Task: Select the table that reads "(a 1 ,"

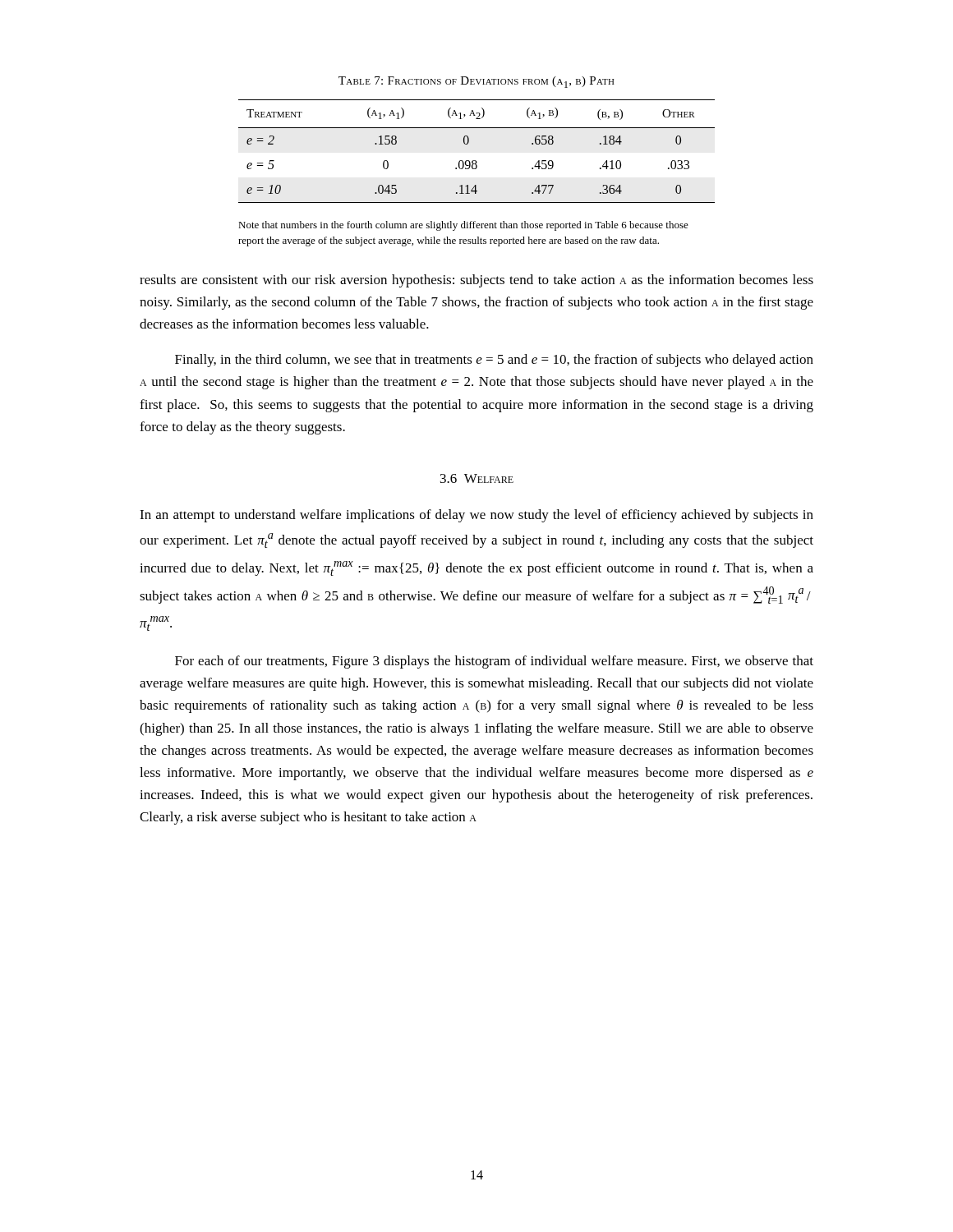Action: point(476,151)
